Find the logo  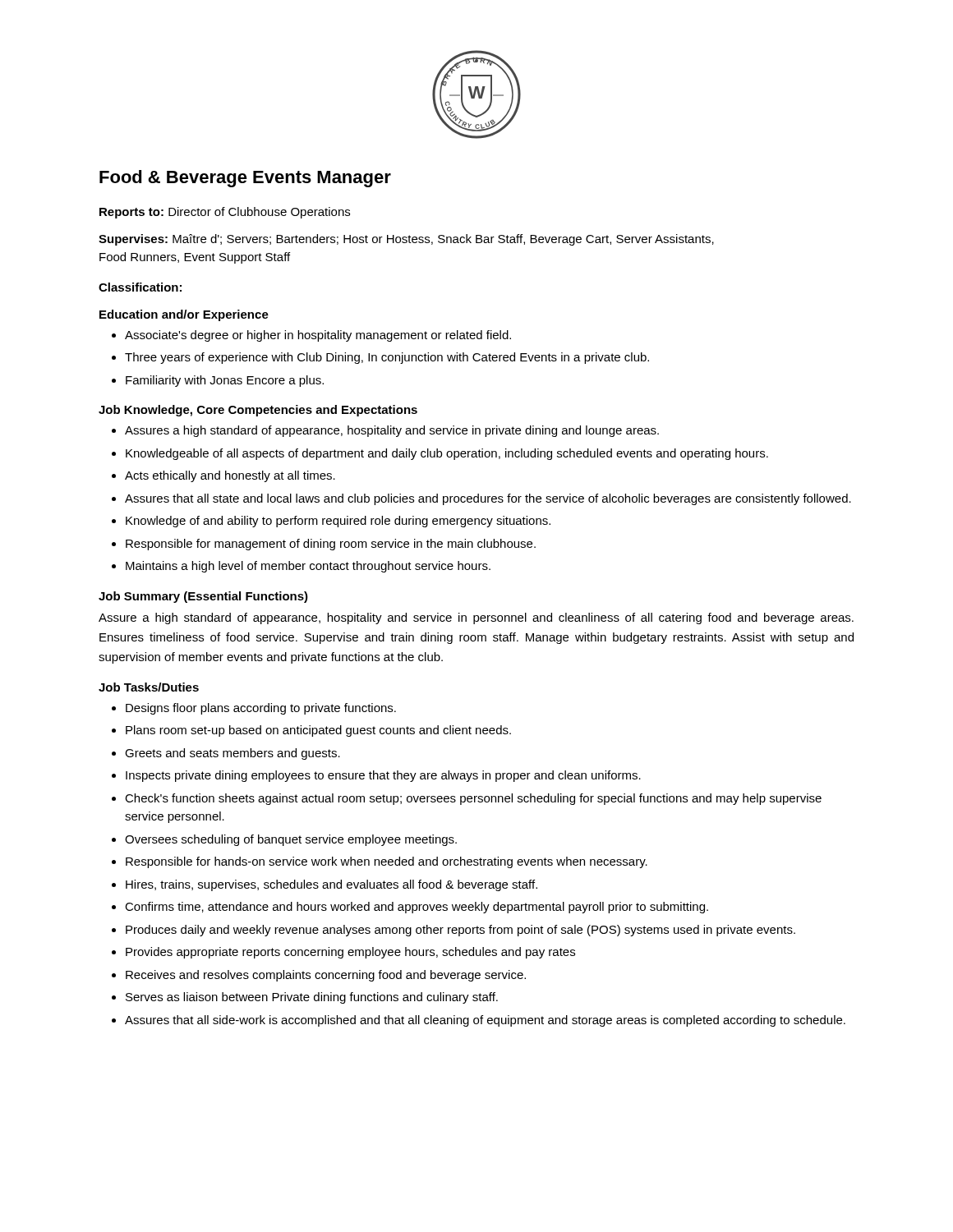coord(476,96)
